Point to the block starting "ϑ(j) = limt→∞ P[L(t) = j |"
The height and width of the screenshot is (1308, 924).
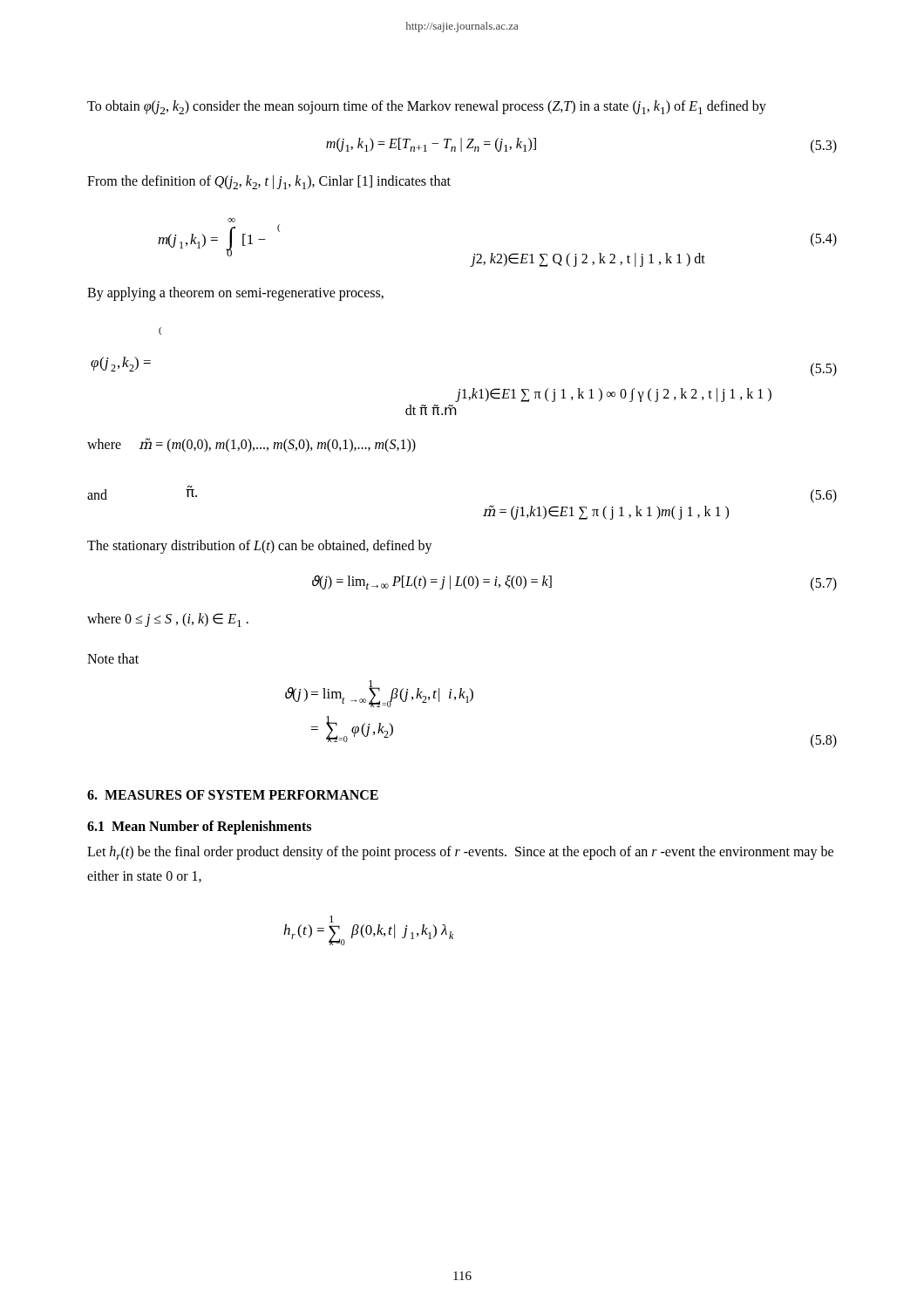(462, 583)
